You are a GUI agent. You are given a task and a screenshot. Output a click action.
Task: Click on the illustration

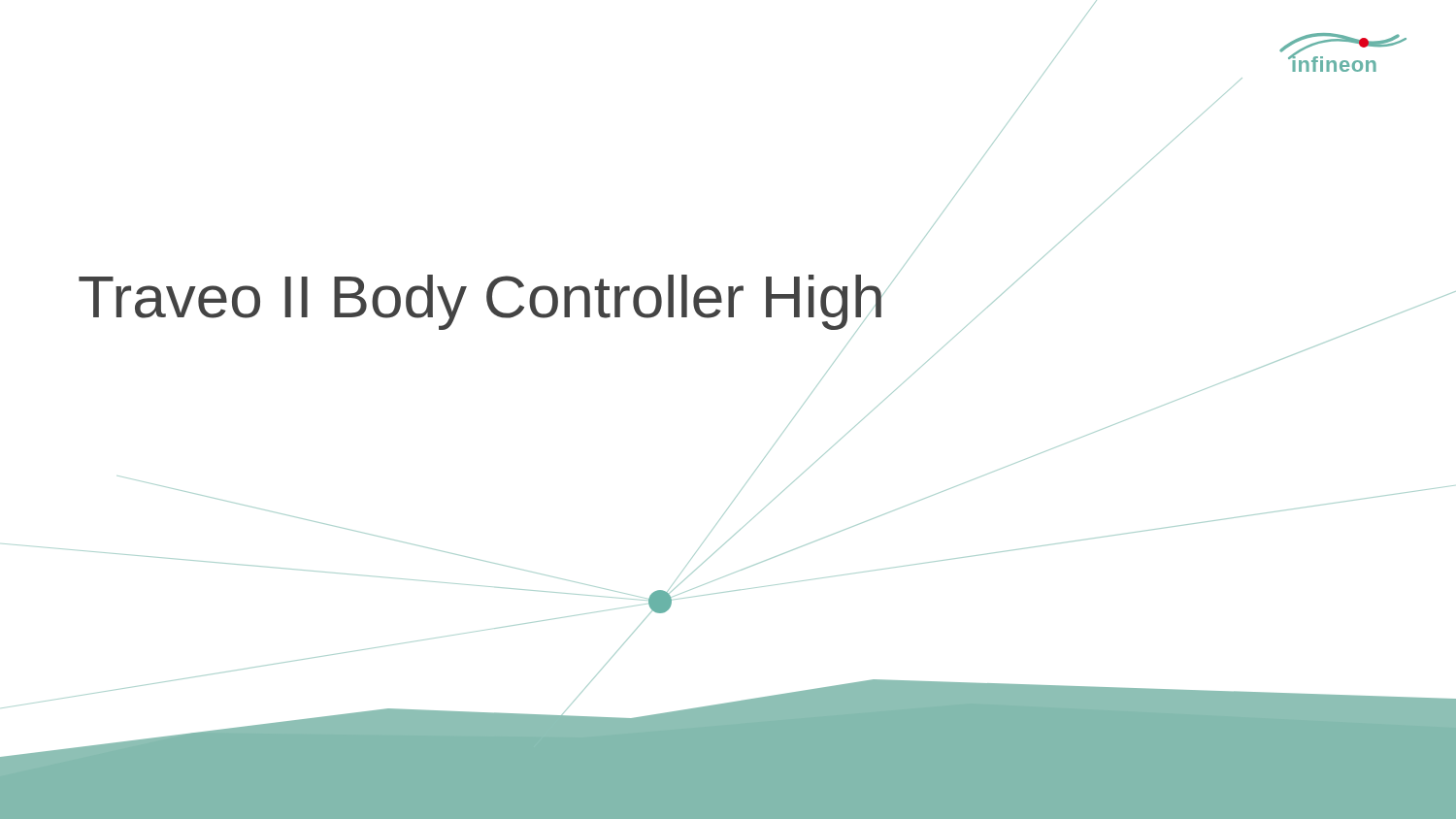coord(728,410)
